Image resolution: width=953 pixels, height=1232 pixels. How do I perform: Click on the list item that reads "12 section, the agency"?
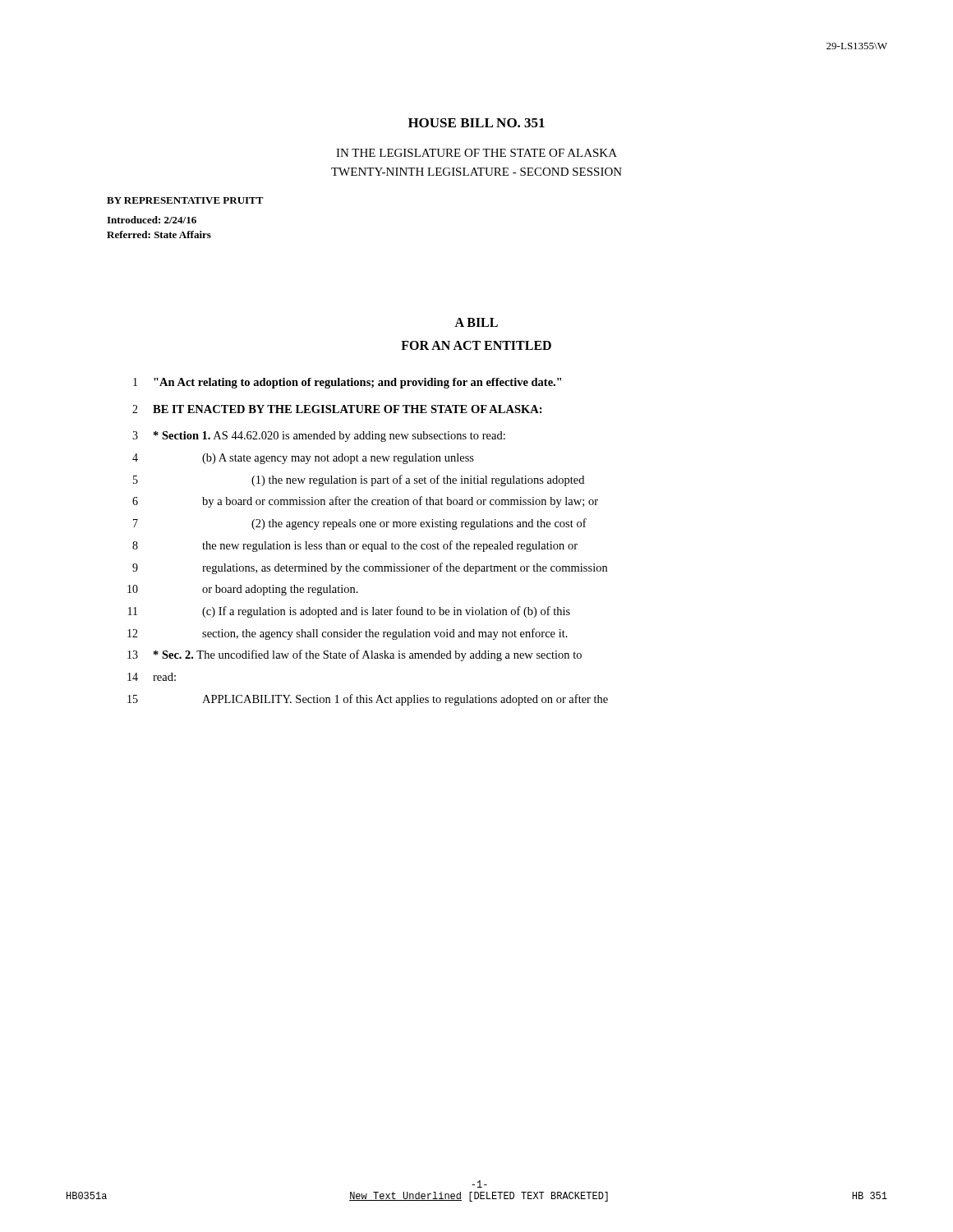(x=476, y=633)
